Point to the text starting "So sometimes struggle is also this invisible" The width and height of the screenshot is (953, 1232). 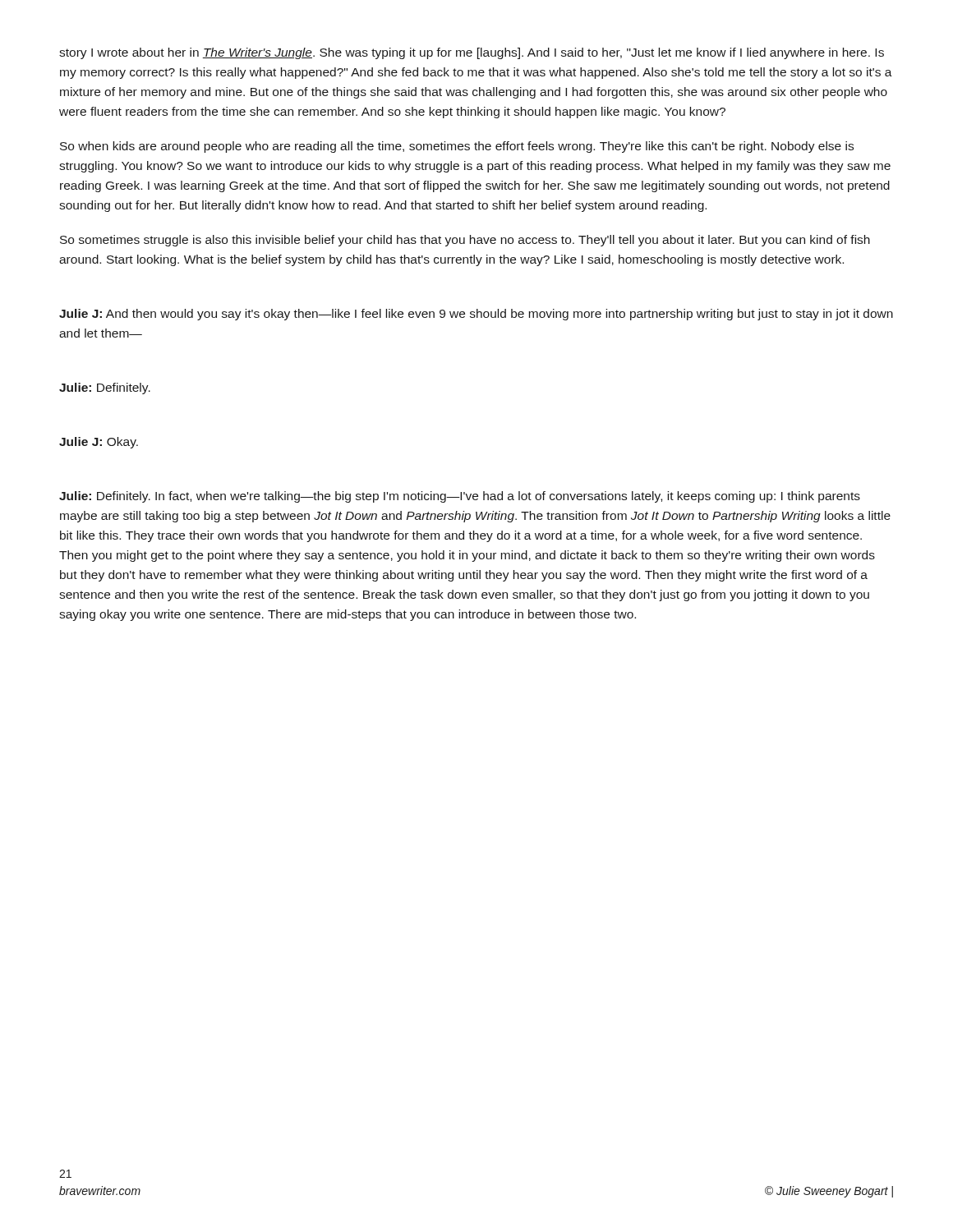(x=465, y=249)
